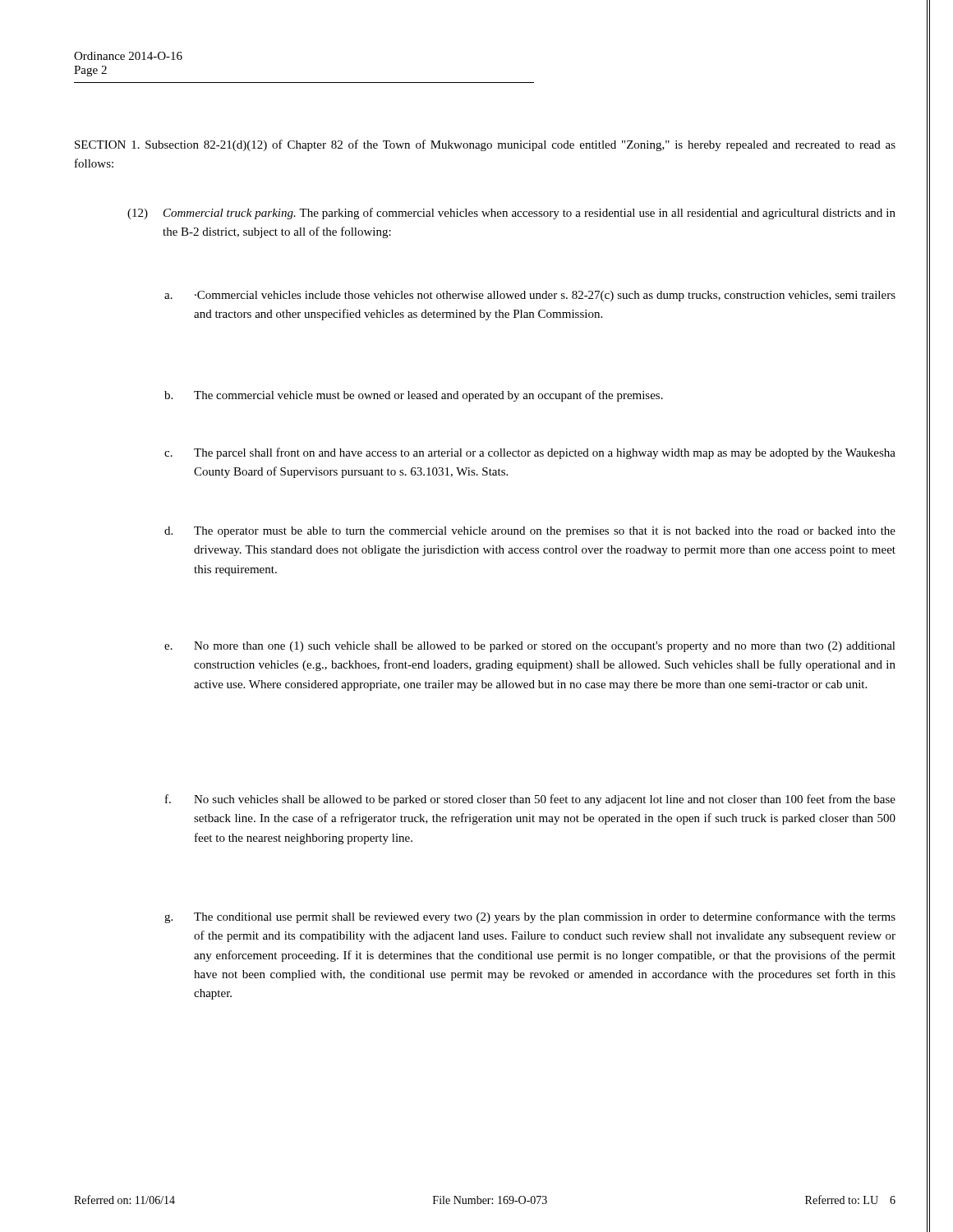This screenshot has height=1232, width=953.
Task: Find the passage starting "a. ·Commercial vehicles include those vehicles not"
Action: point(530,305)
